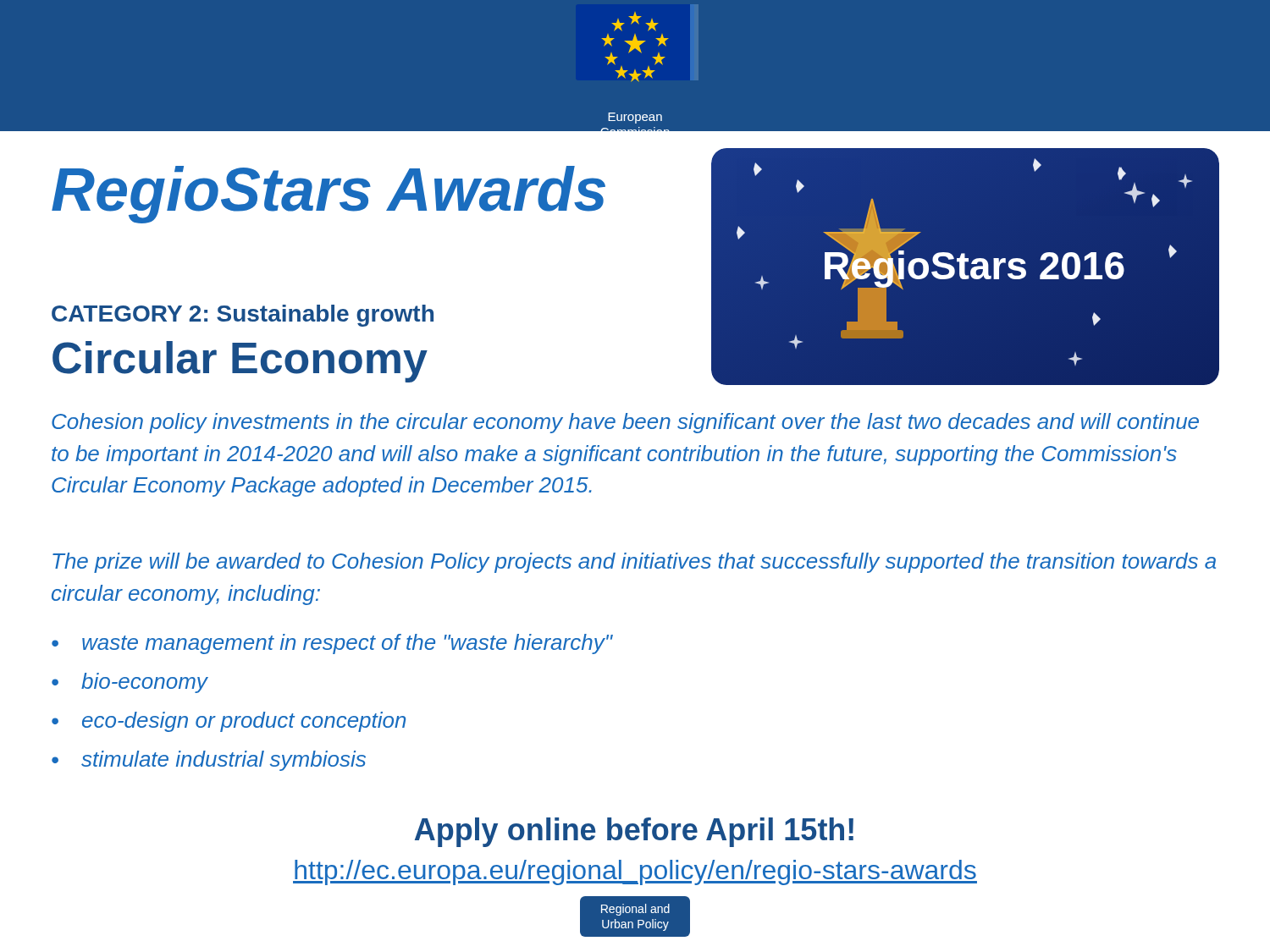Find the block starting "Cohesion policy investments in the circular economy have"

pos(635,454)
